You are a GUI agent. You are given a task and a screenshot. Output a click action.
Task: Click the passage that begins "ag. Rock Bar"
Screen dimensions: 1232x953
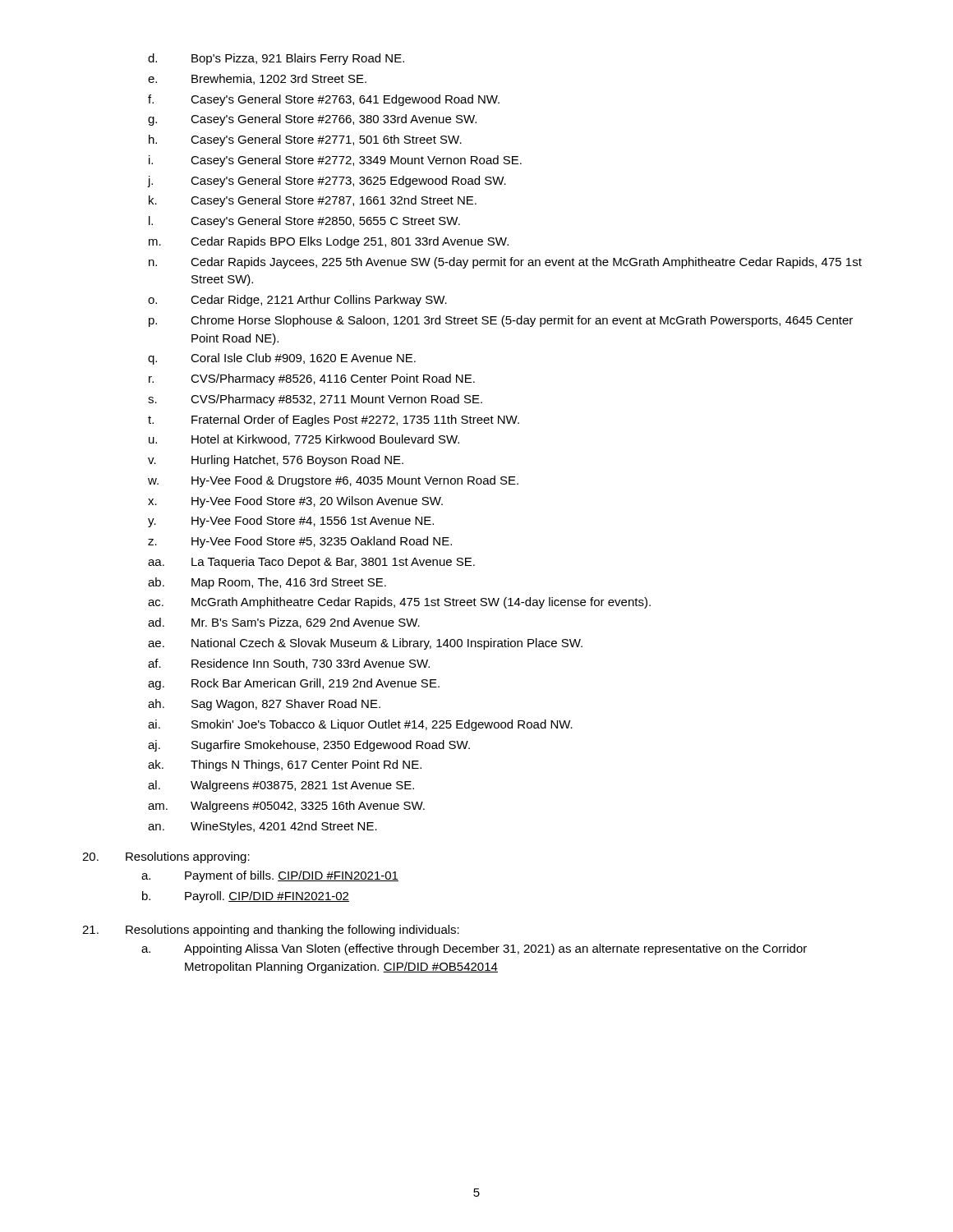coord(294,684)
